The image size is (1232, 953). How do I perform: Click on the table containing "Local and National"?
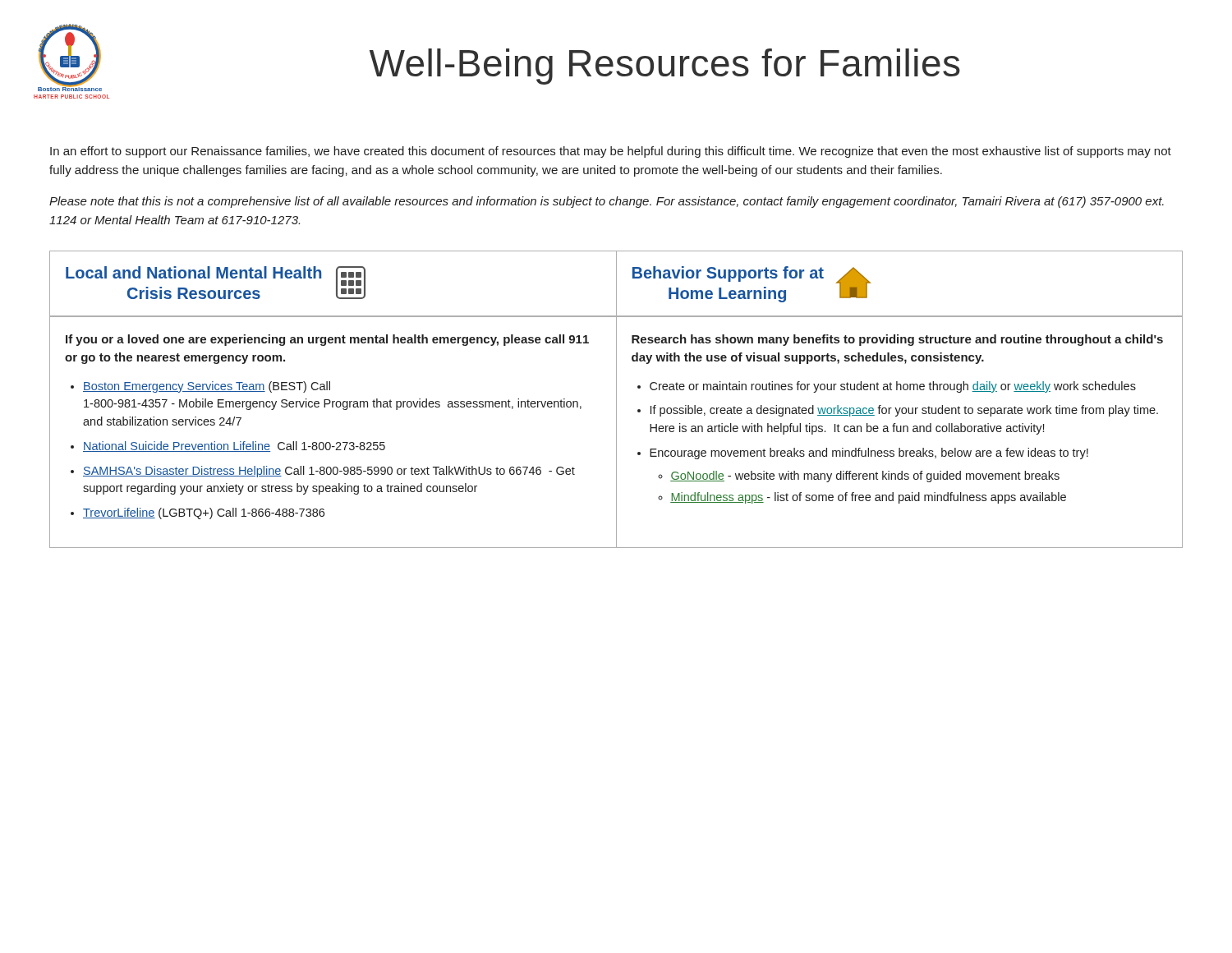click(x=616, y=399)
